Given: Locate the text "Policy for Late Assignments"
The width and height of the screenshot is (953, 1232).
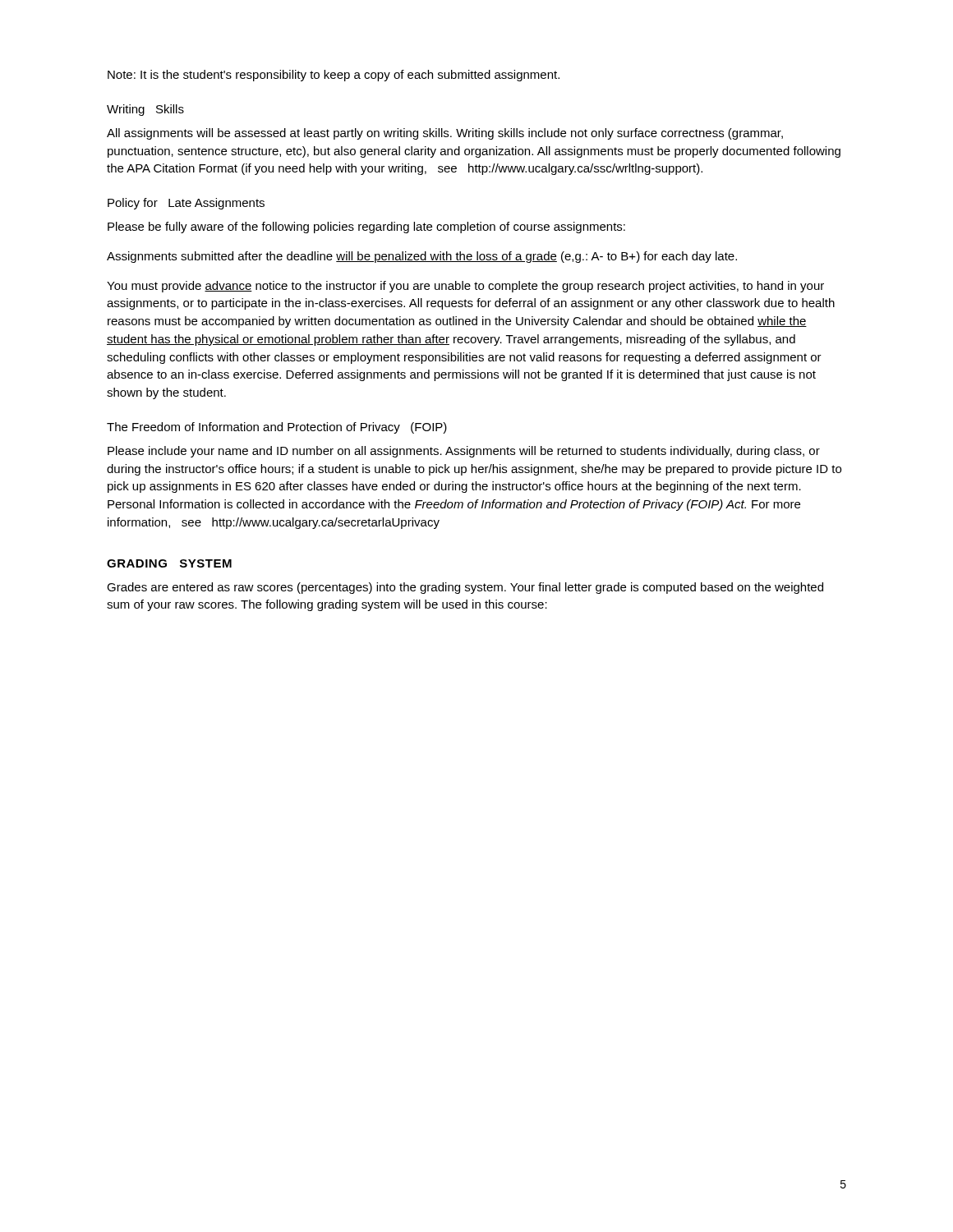Looking at the screenshot, I should (x=186, y=202).
